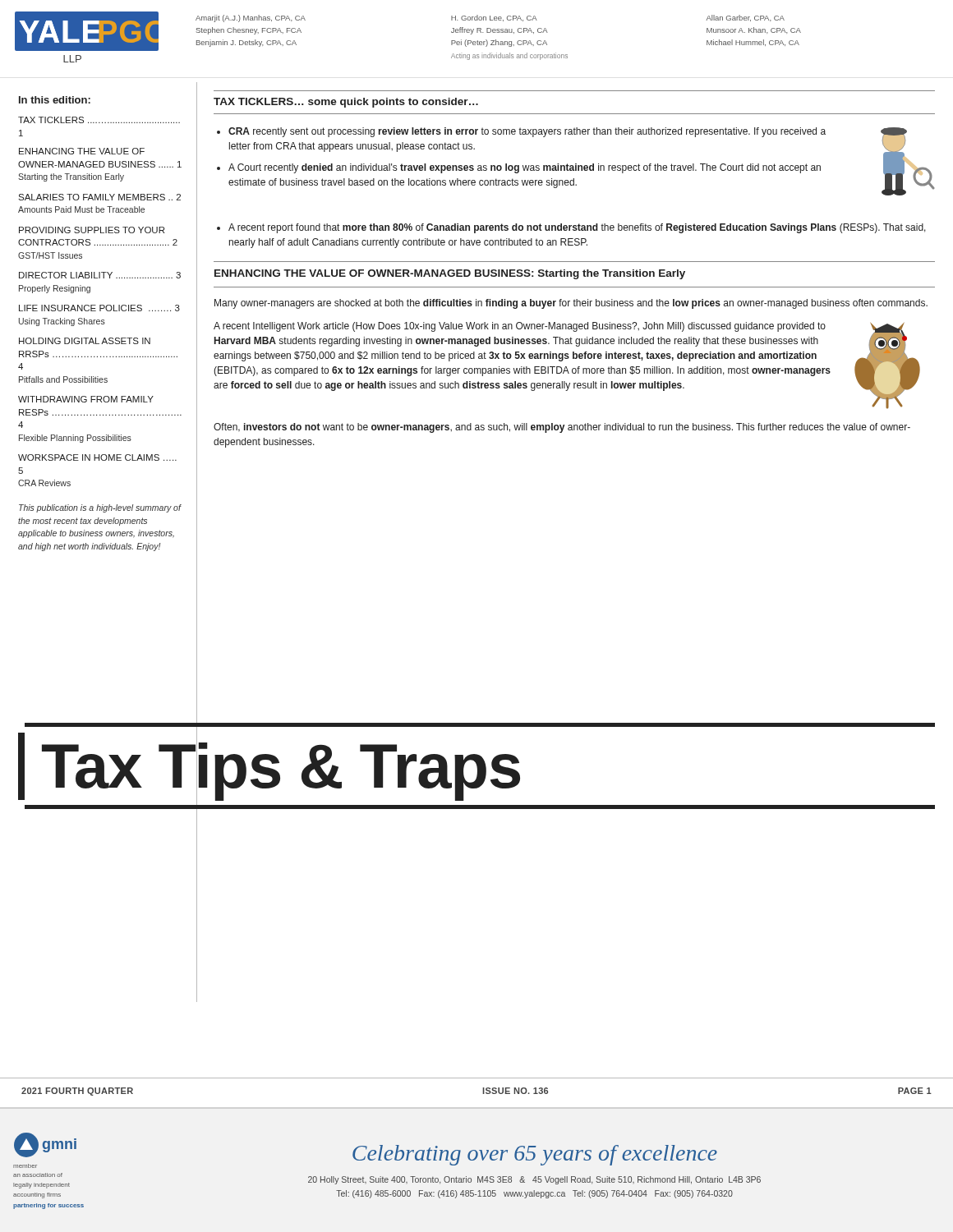Screen dimensions: 1232x953
Task: Locate the text starting "WORKSPACE IN HOME CLAIMS"
Action: point(98,471)
